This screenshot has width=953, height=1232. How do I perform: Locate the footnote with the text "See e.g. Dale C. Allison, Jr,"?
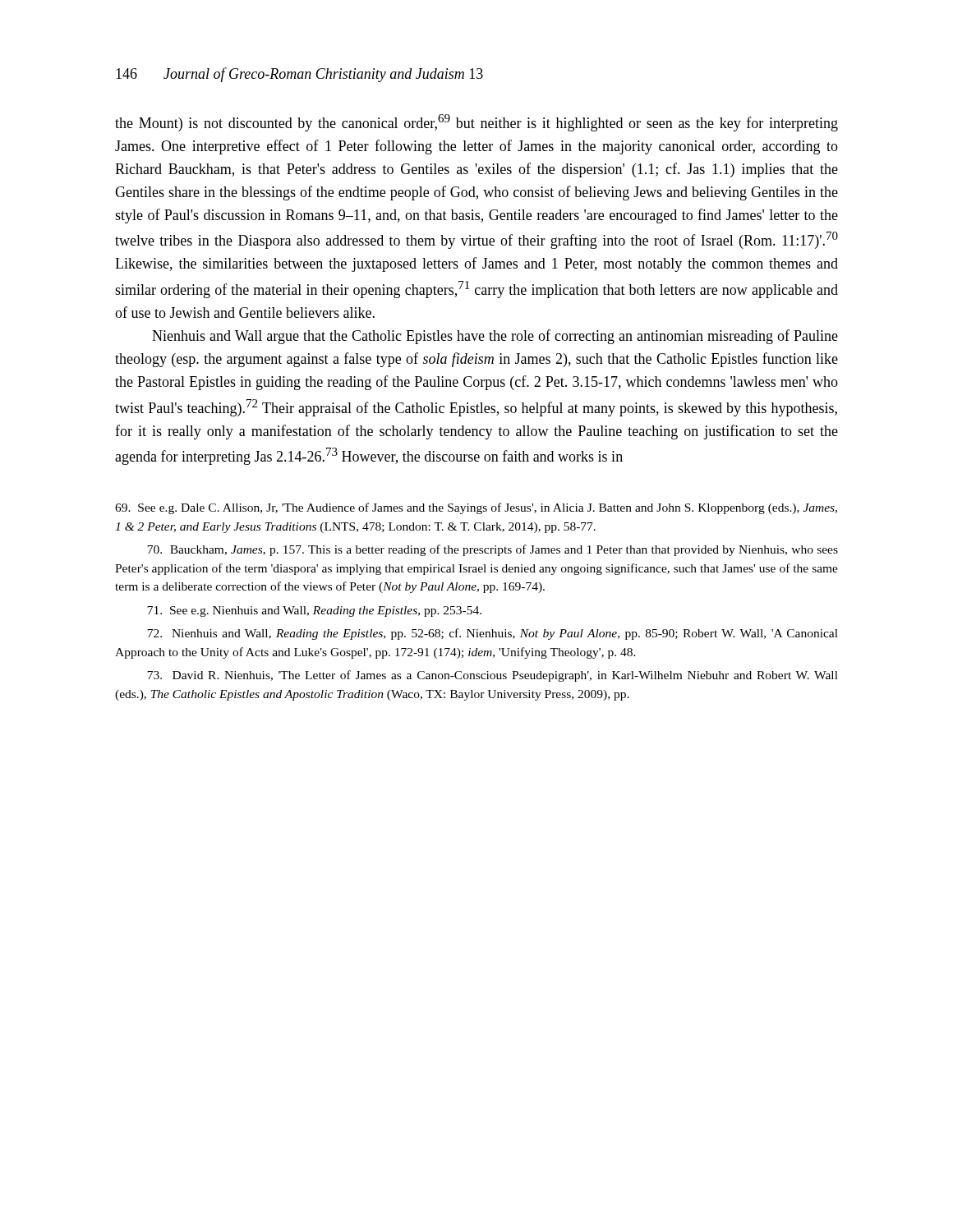(x=476, y=517)
